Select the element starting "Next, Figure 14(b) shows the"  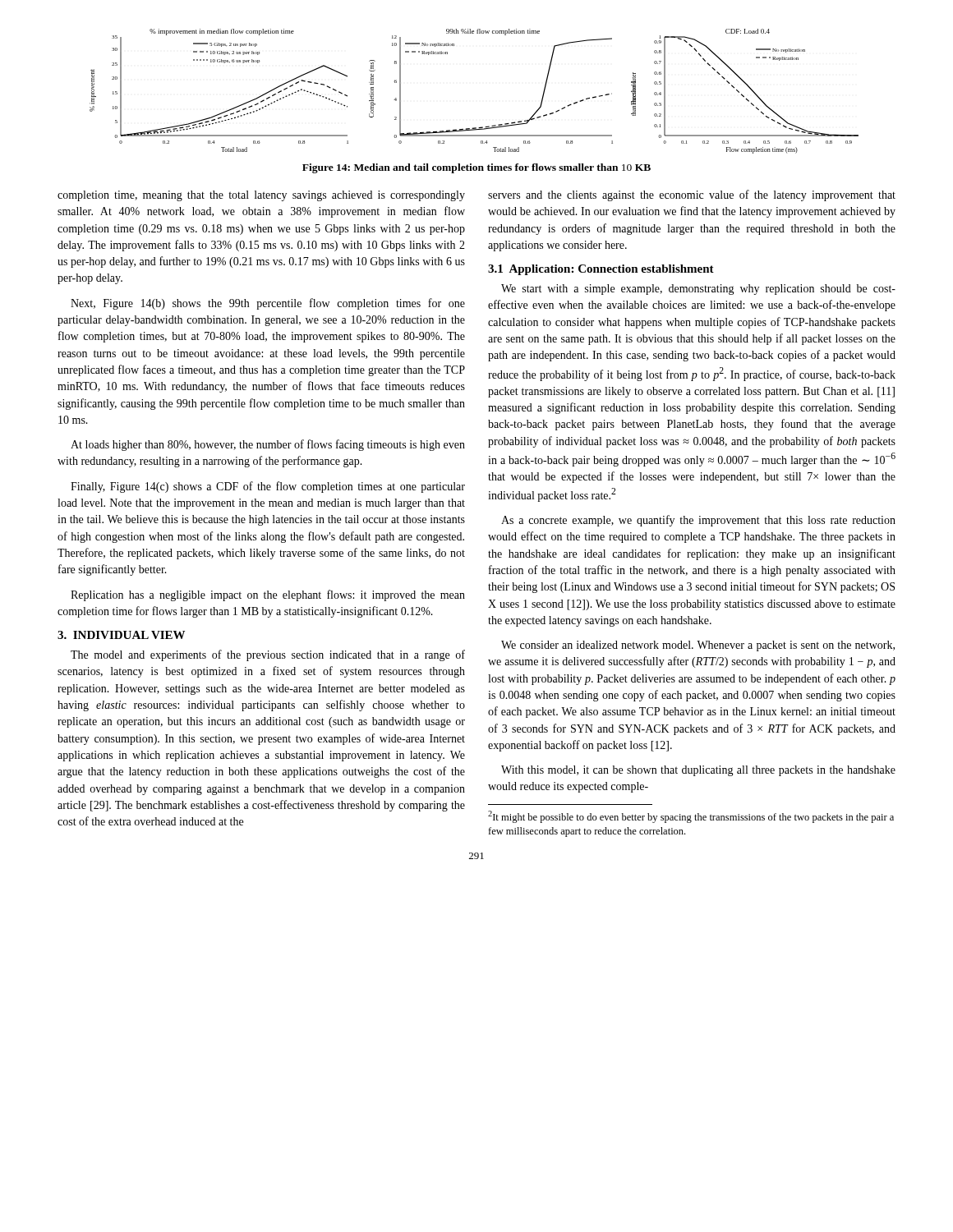(261, 362)
